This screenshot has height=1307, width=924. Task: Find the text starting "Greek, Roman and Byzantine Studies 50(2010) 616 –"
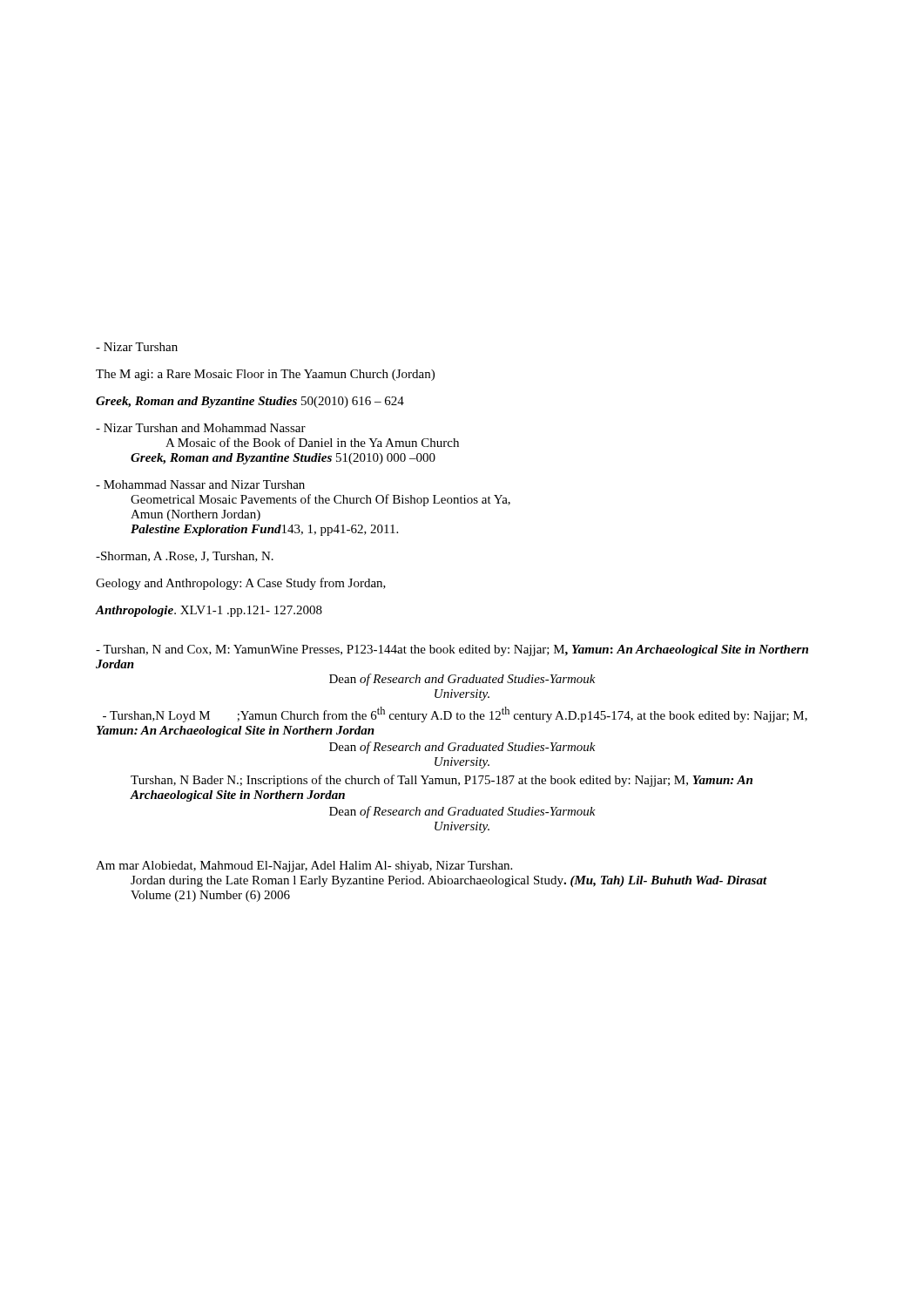tap(250, 401)
